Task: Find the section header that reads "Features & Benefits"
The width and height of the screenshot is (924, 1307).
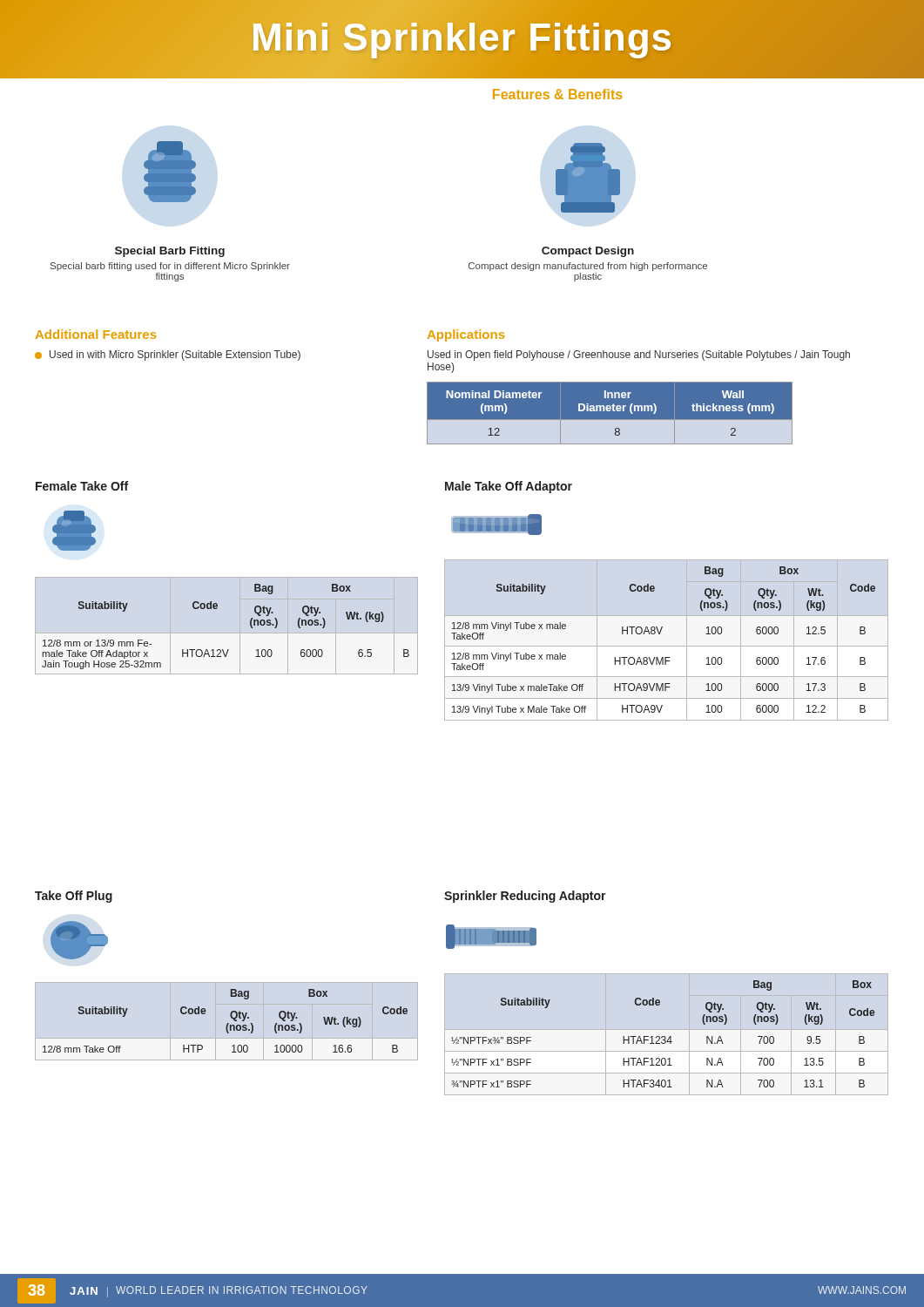Action: pyautogui.click(x=557, y=95)
